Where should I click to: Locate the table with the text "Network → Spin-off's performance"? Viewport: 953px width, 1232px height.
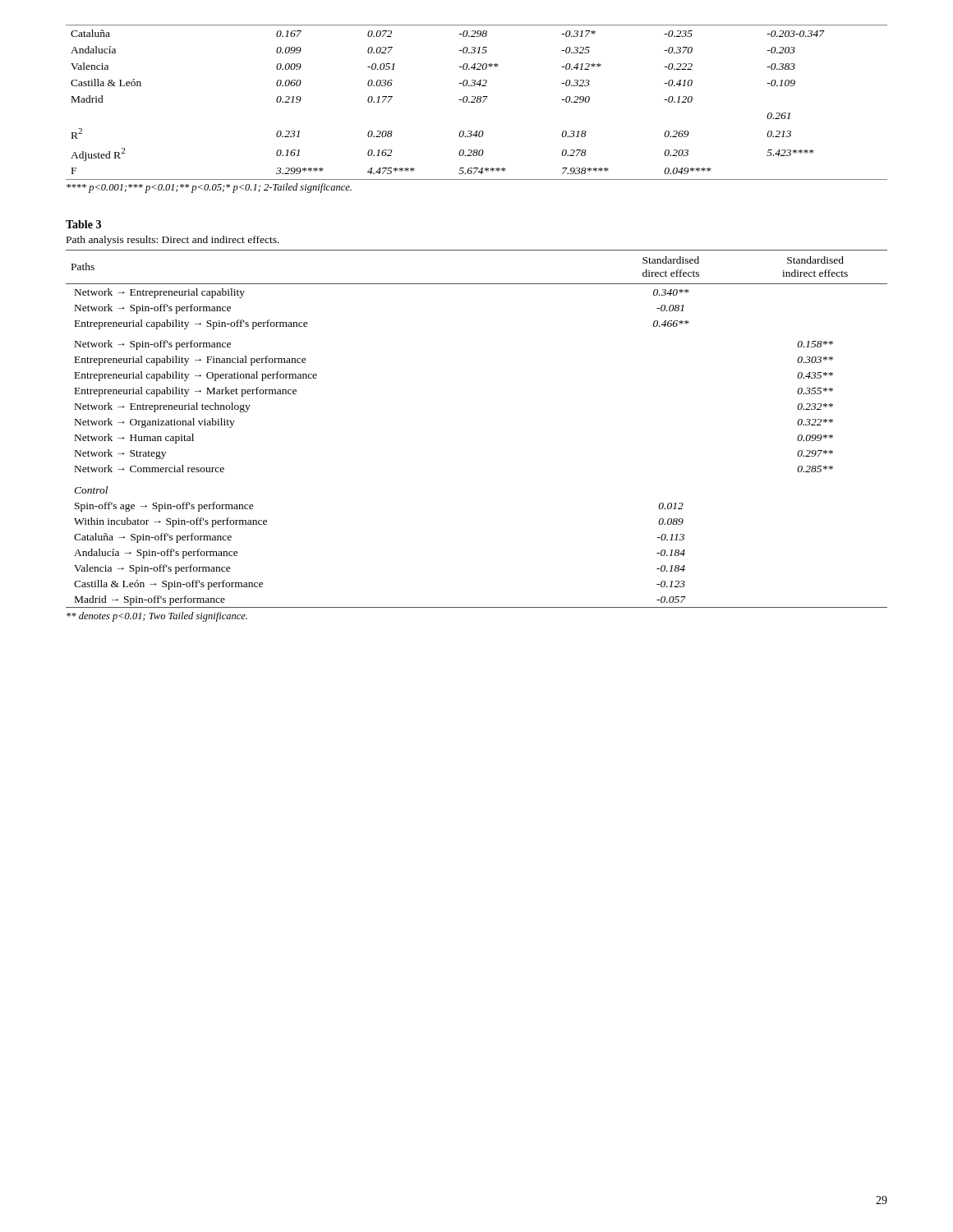(476, 429)
